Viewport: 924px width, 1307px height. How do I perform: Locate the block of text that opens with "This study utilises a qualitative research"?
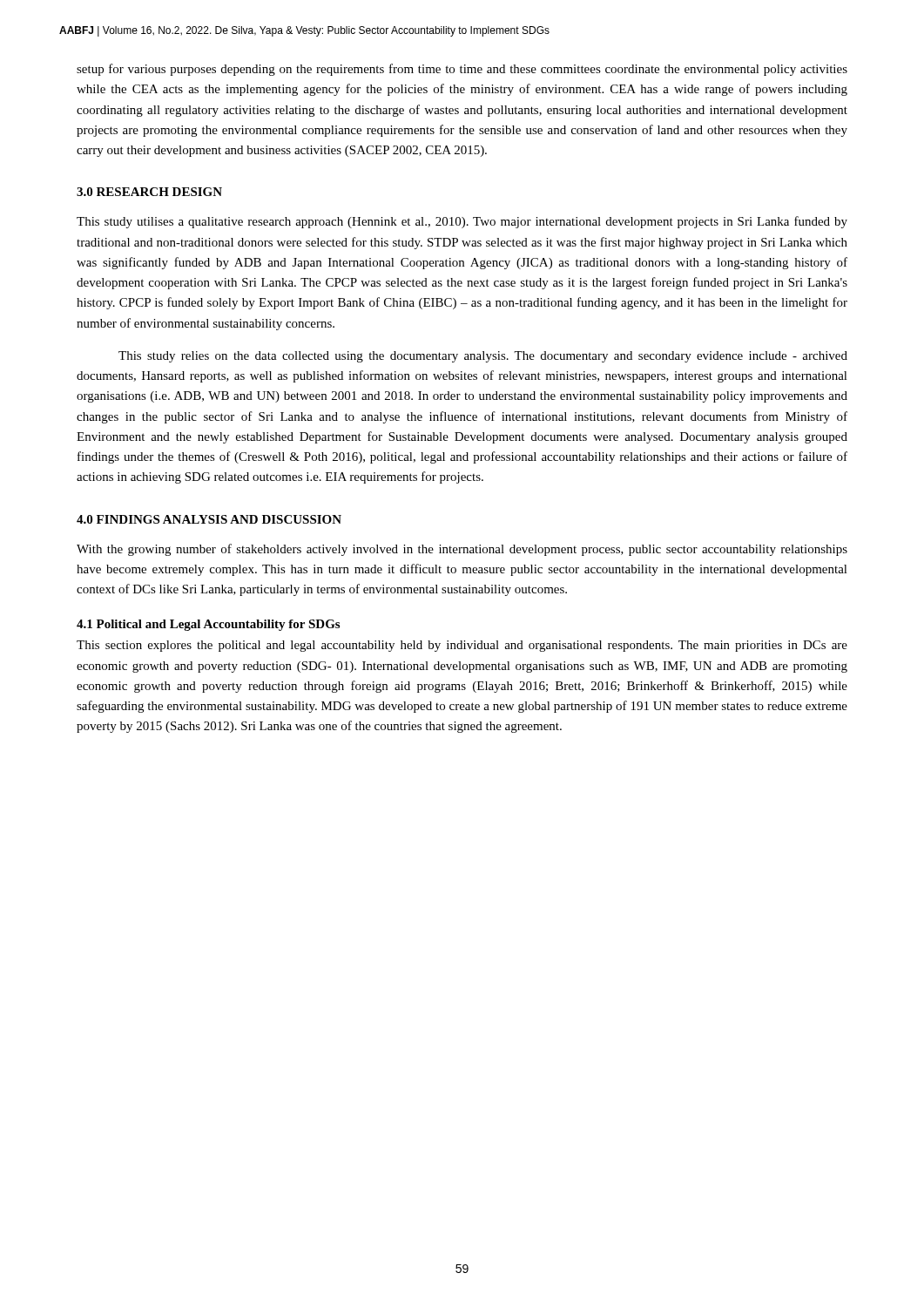click(462, 272)
